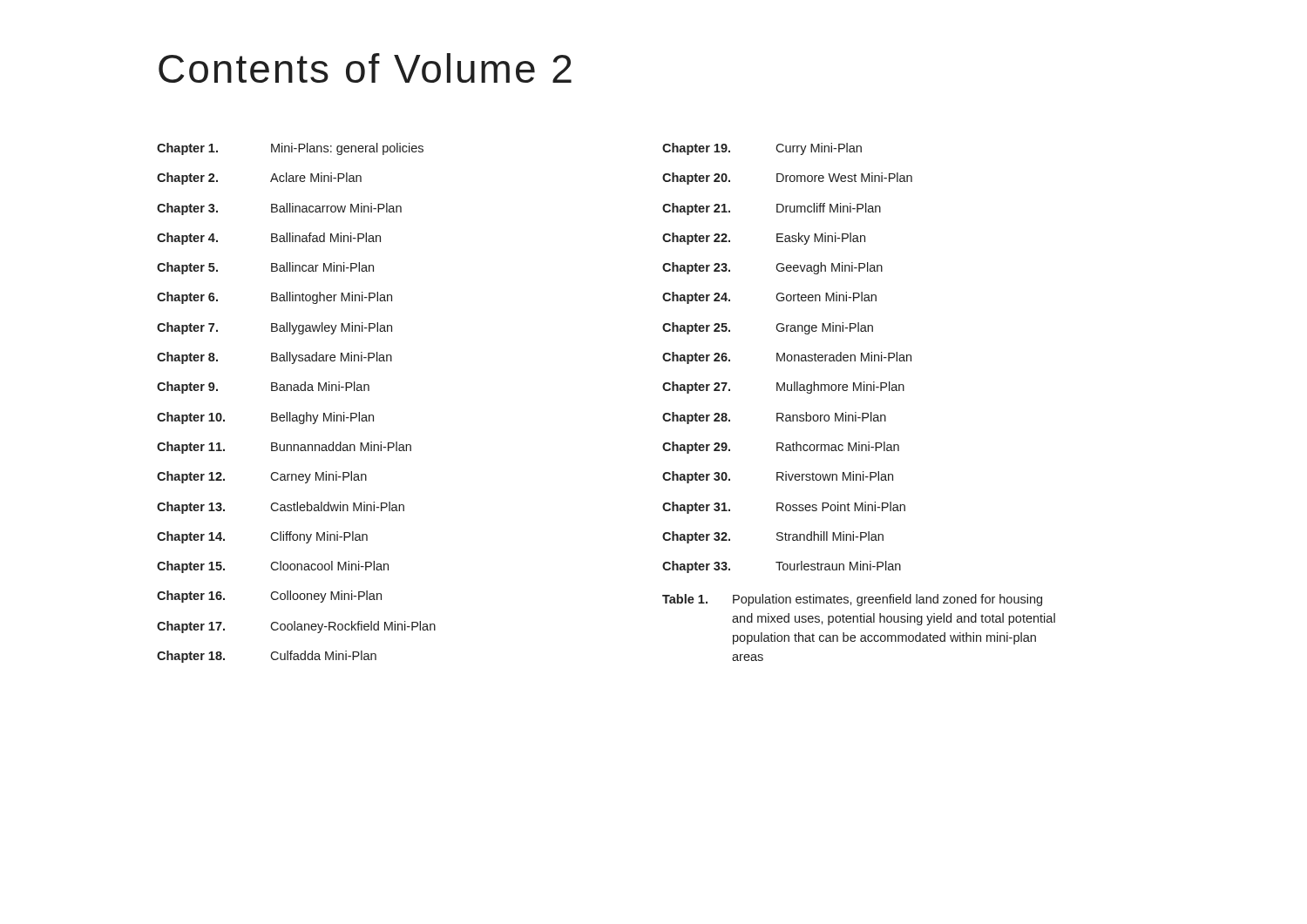The height and width of the screenshot is (924, 1307).
Task: Find the list item with the text "Table 1. Population estimates, greenfield"
Action: coord(863,629)
